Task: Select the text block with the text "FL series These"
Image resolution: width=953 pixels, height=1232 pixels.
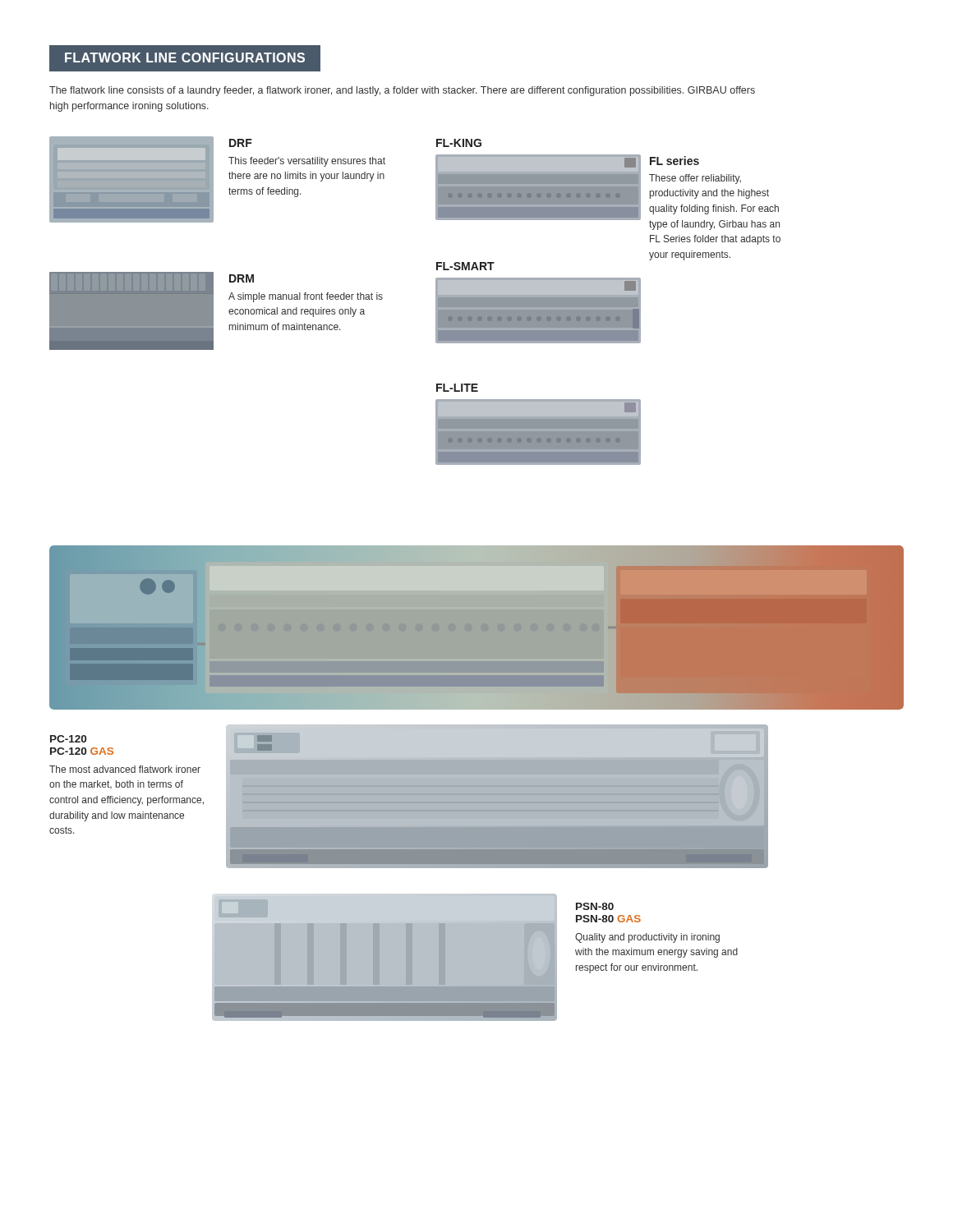Action: coord(717,208)
